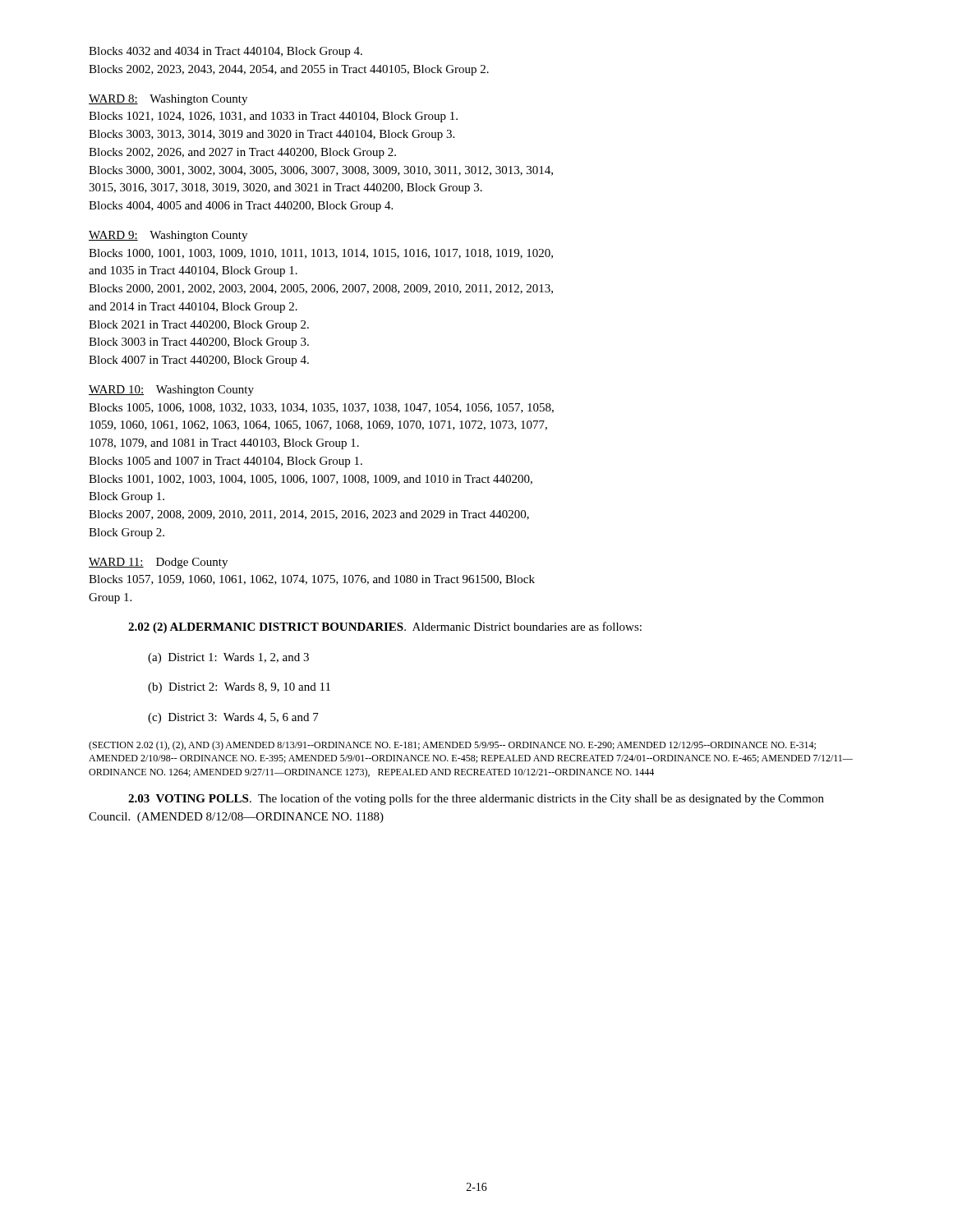This screenshot has height=1232, width=953.
Task: Where is the passage that starts "WARD 9: Washington County"?
Action: coord(476,298)
